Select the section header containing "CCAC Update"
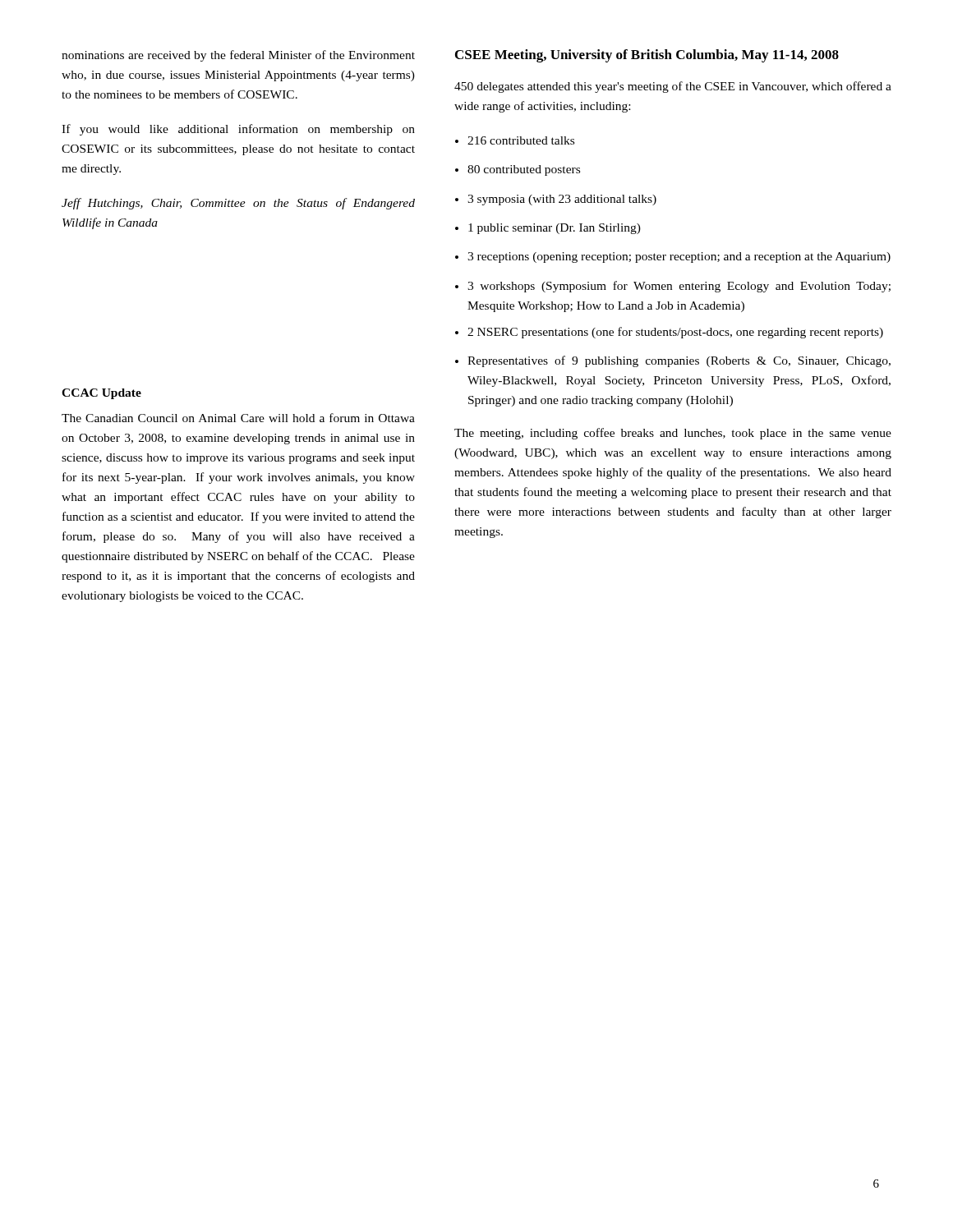 point(101,392)
